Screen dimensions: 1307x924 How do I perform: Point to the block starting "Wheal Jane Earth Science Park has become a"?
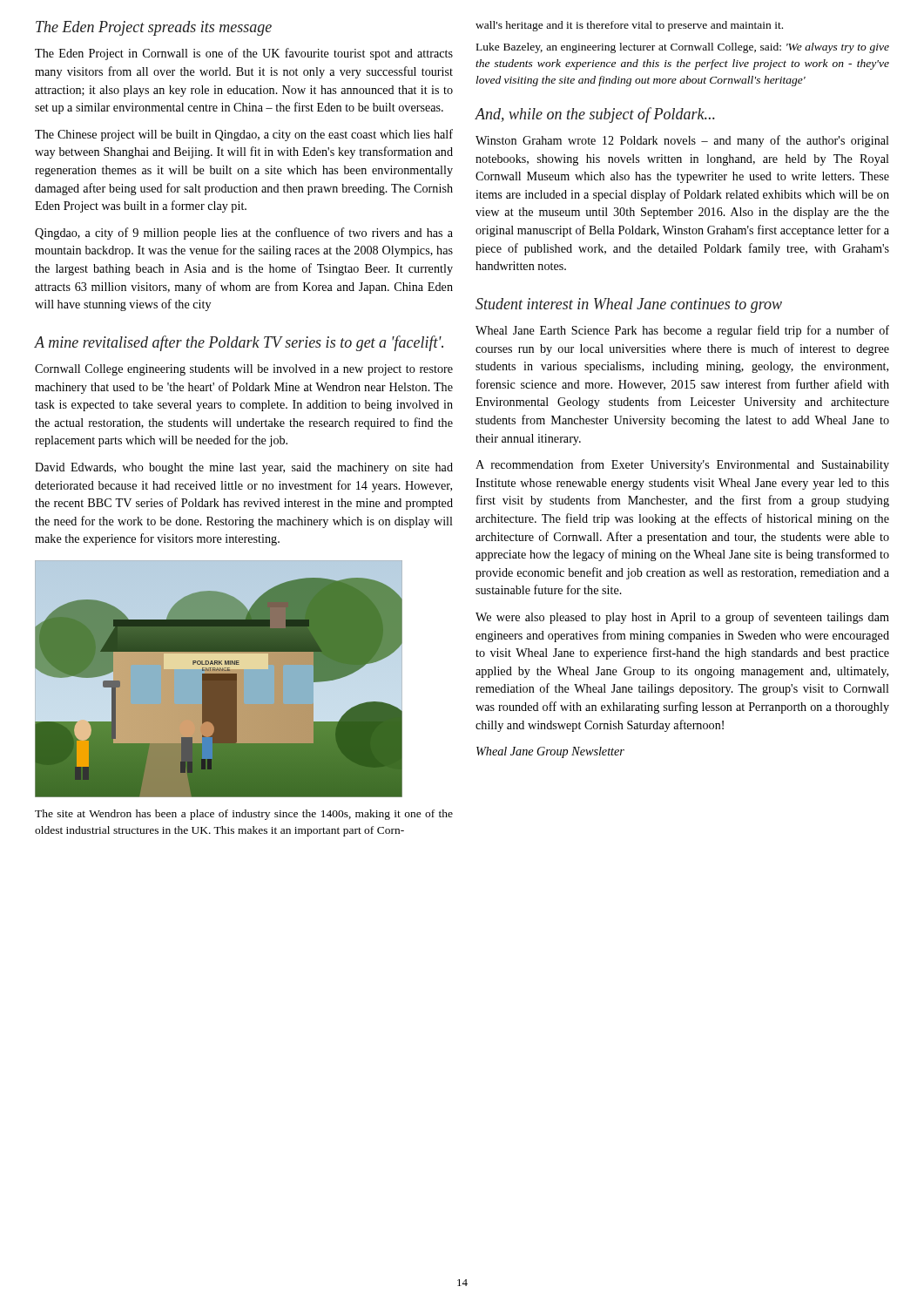click(x=682, y=384)
